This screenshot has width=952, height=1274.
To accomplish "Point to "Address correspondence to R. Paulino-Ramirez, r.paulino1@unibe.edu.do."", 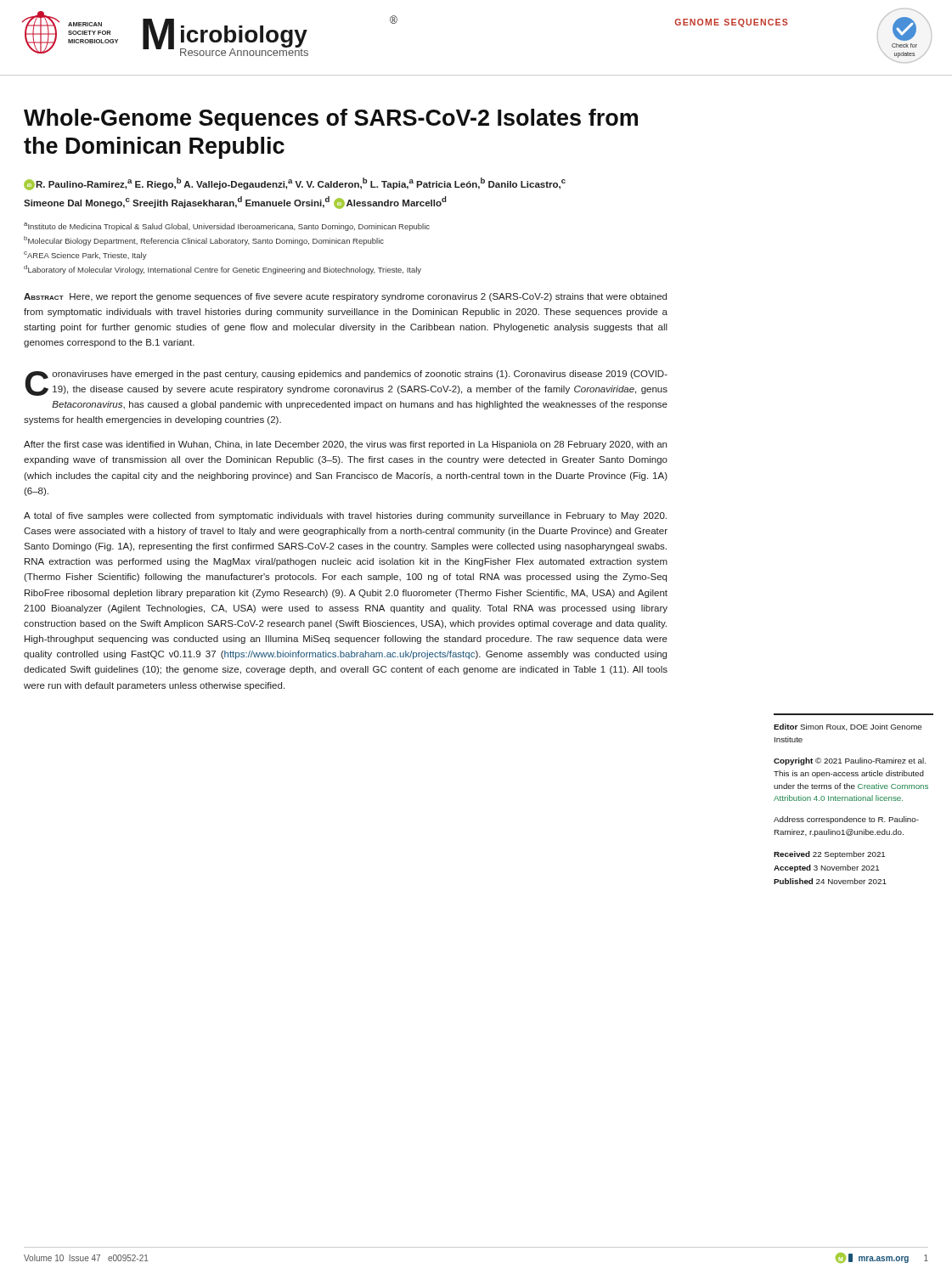I will coord(846,826).
